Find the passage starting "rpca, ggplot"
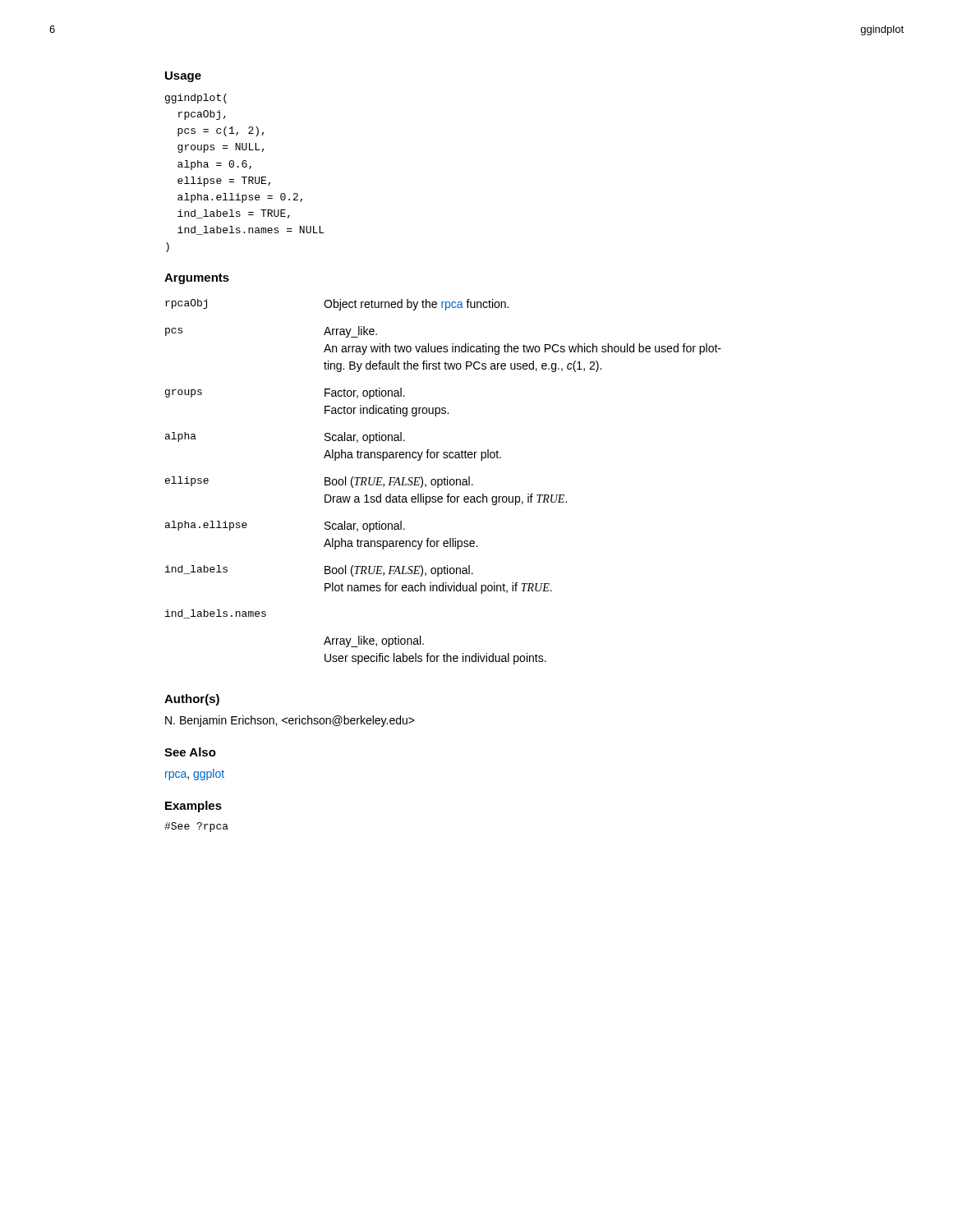 coord(194,774)
